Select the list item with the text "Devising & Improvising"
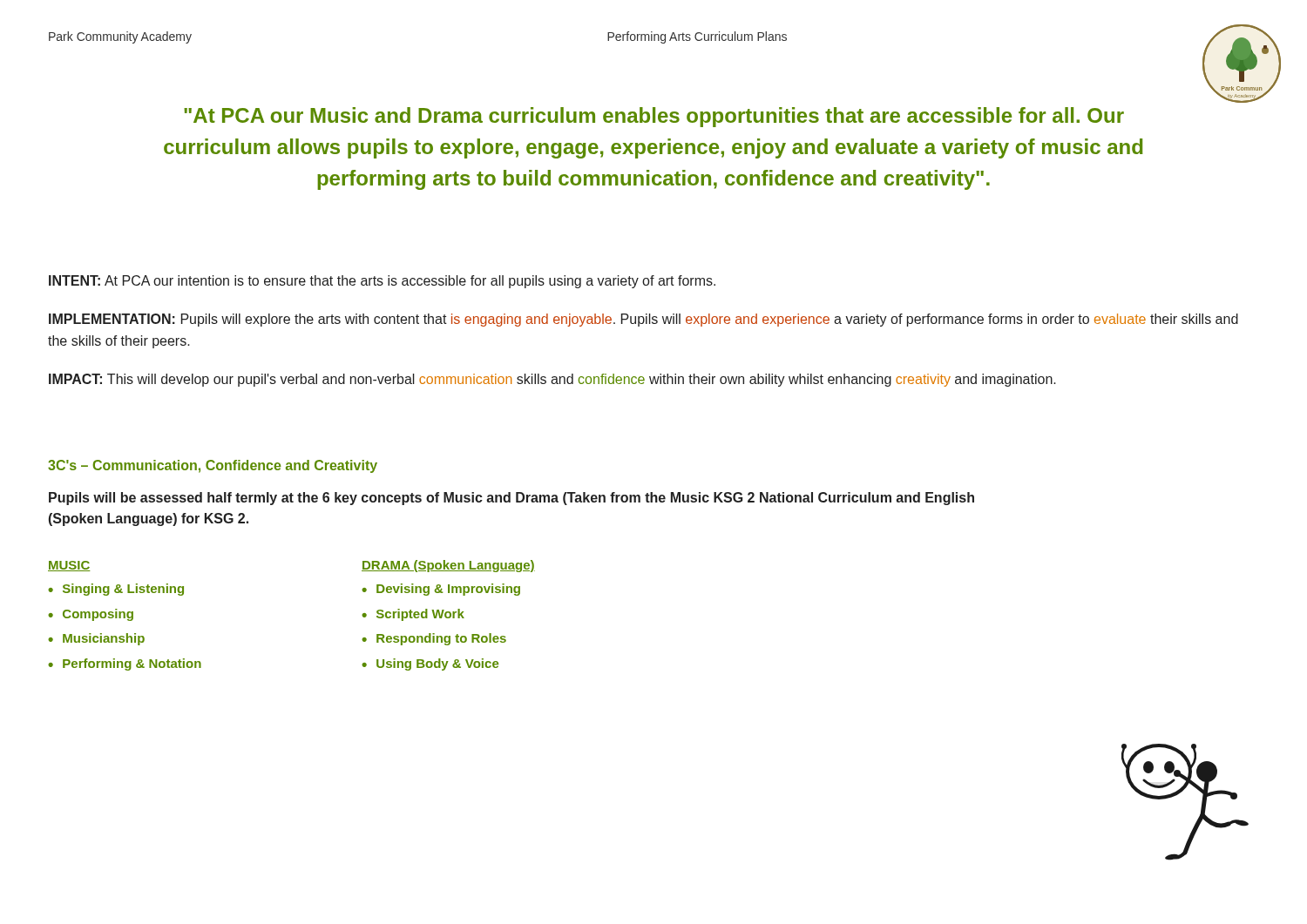This screenshot has height=924, width=1307. [x=448, y=588]
